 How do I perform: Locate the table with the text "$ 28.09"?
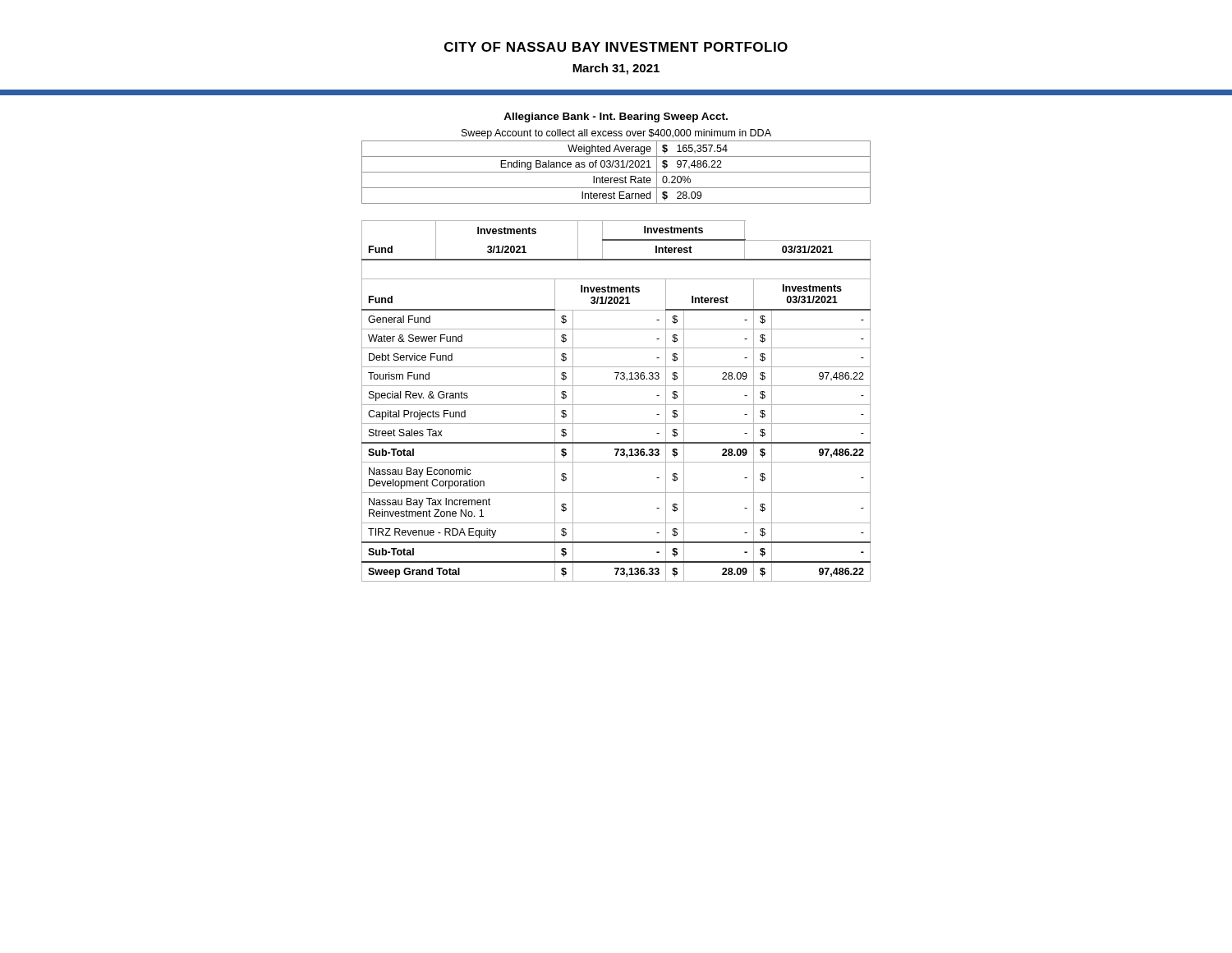[616, 172]
